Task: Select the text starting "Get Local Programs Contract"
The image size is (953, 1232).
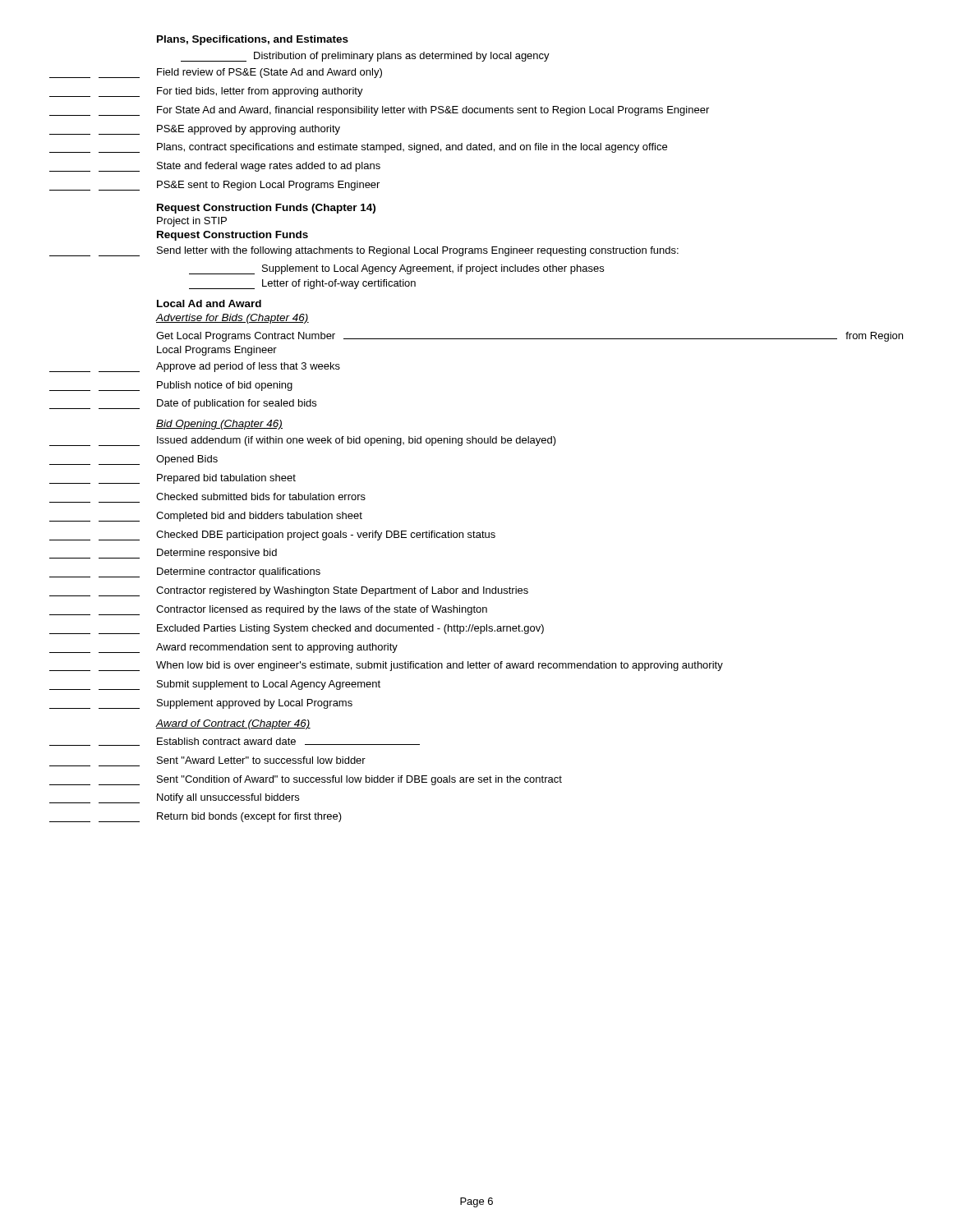Action: coord(530,334)
